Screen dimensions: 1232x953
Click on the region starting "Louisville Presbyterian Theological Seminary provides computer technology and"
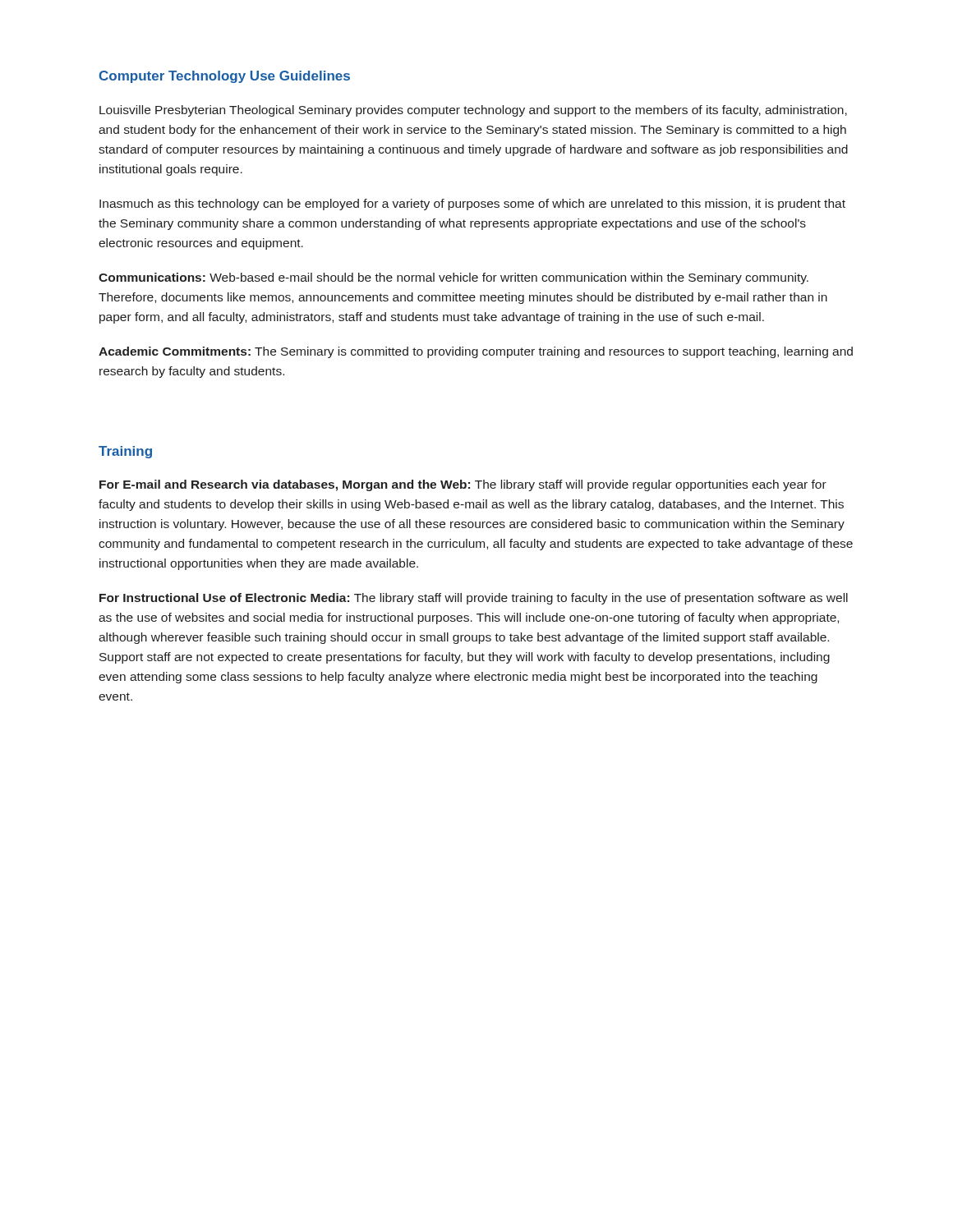473,139
